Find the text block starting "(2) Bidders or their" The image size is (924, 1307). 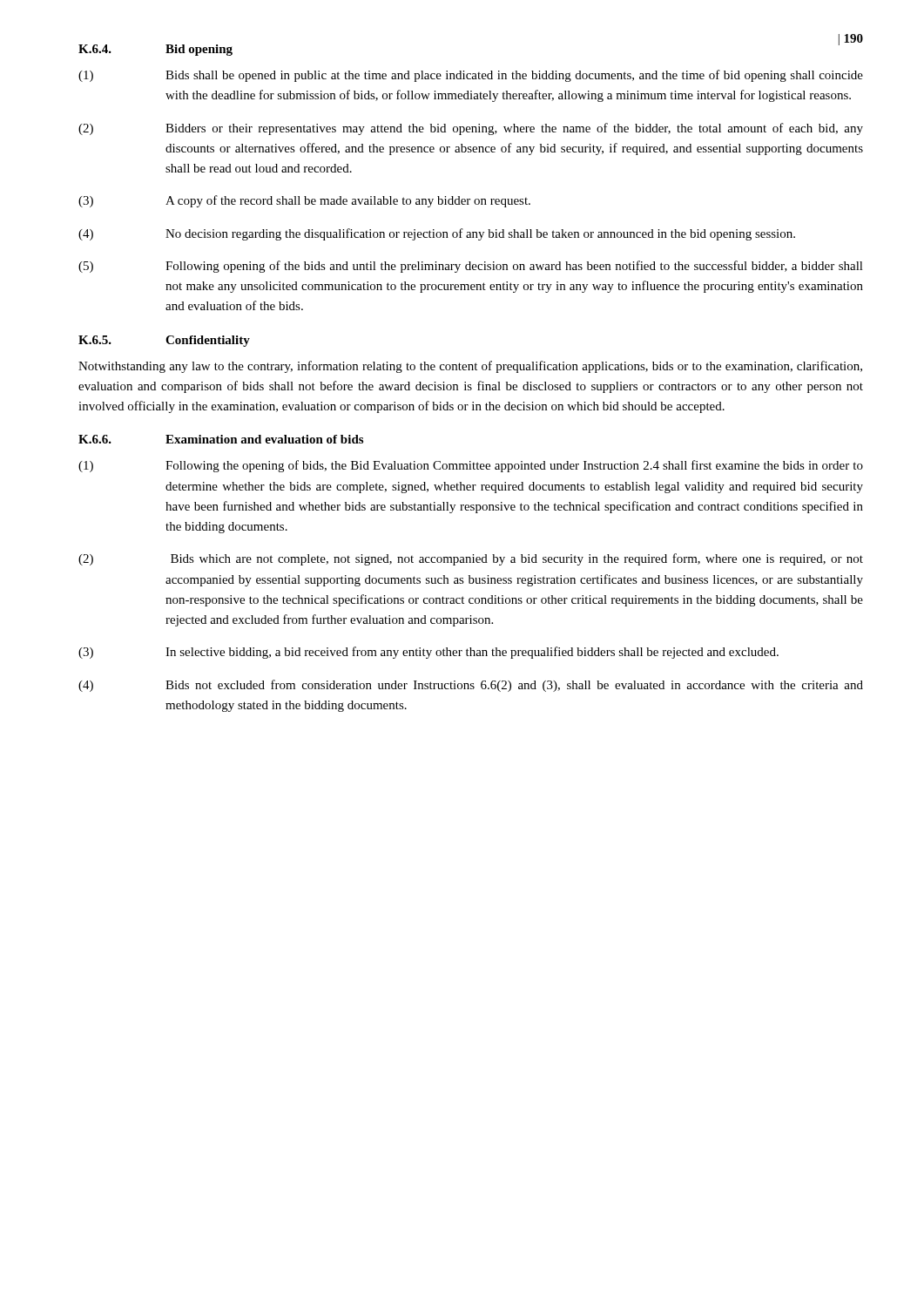[x=471, y=148]
